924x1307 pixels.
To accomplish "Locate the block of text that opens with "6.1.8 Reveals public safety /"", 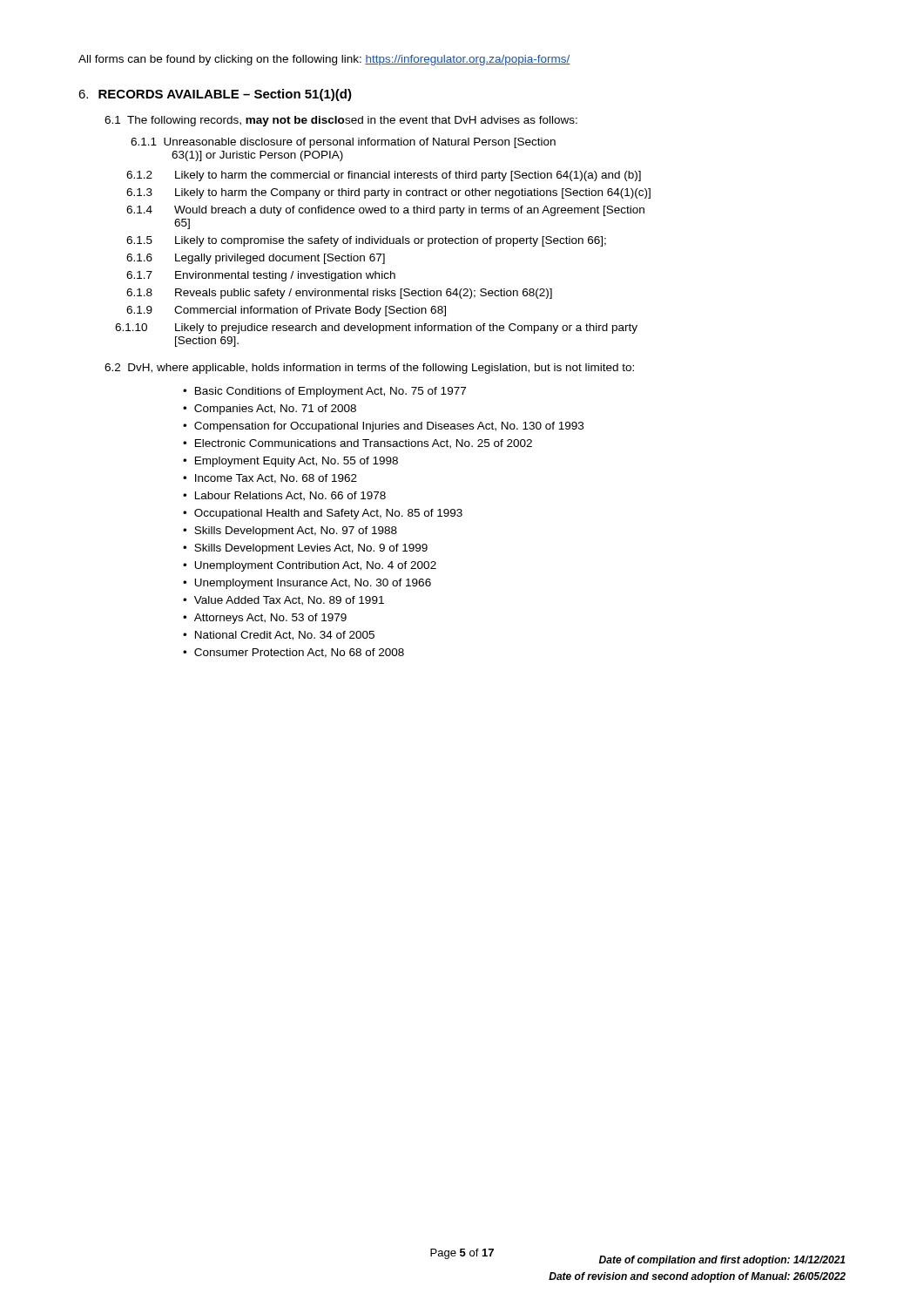I will point(486,292).
